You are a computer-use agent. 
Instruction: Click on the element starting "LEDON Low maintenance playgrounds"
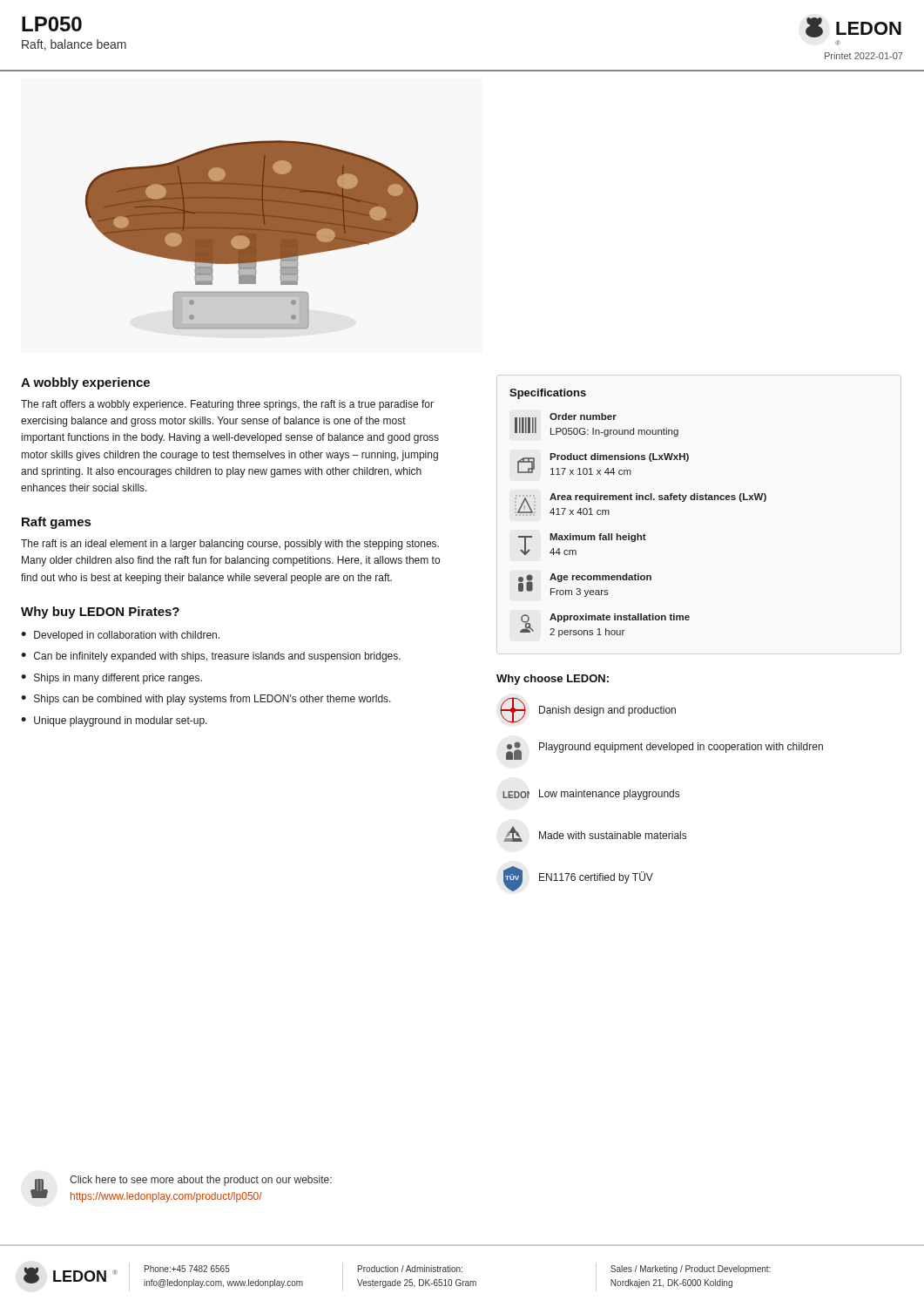click(x=588, y=794)
